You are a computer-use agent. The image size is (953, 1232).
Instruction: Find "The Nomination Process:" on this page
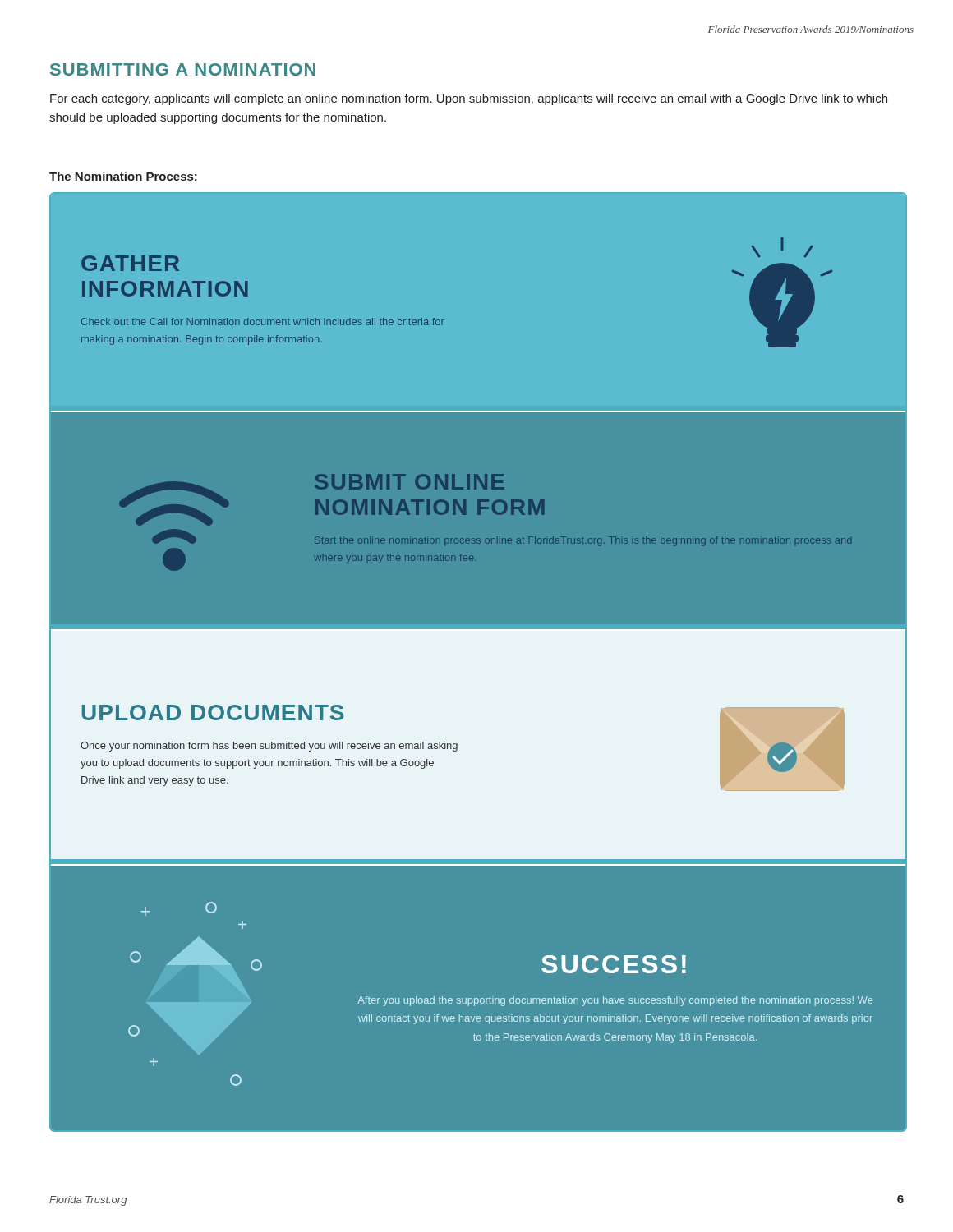point(124,176)
